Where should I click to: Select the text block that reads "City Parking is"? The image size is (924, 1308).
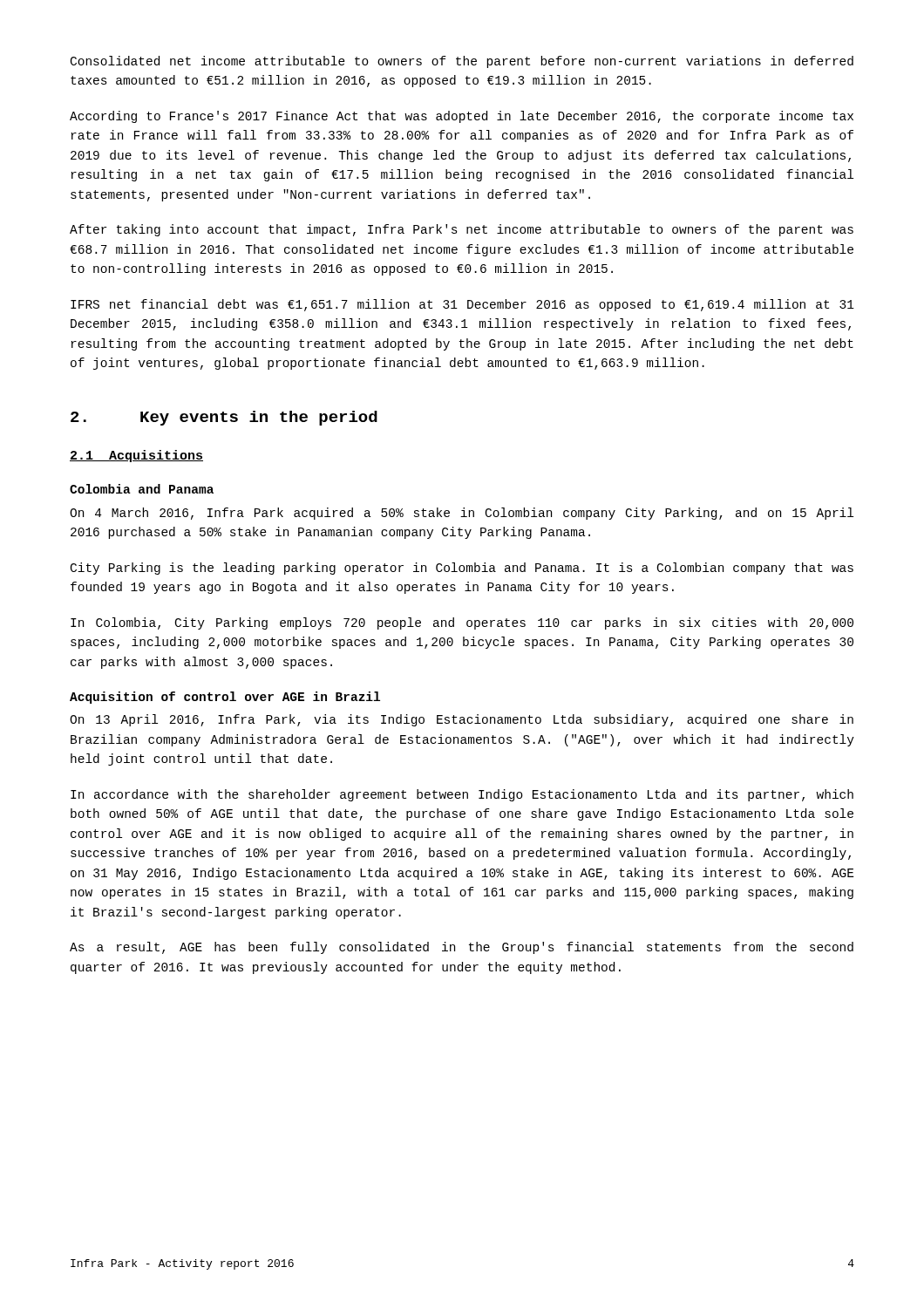(x=462, y=578)
